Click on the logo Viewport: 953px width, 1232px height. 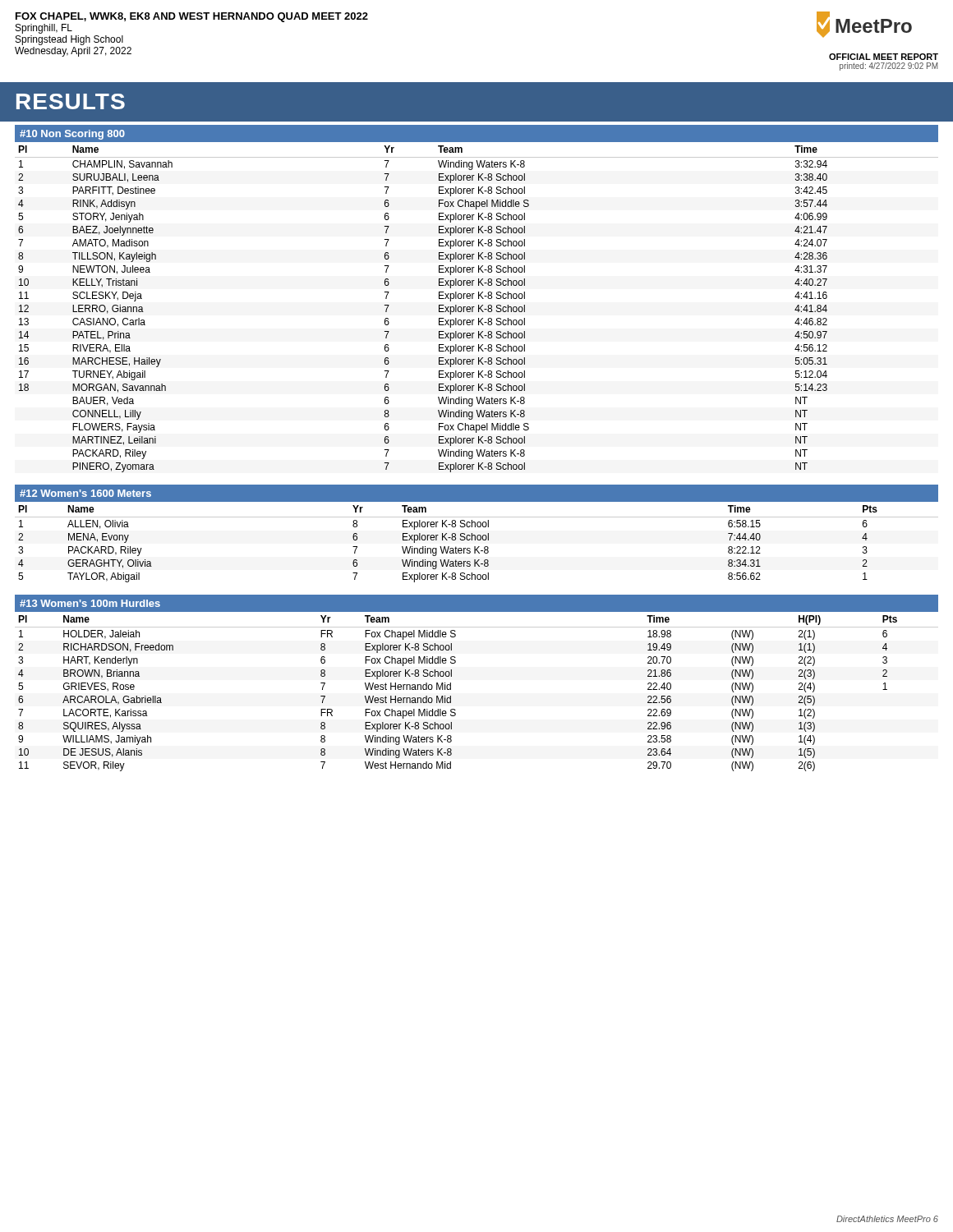873,39
